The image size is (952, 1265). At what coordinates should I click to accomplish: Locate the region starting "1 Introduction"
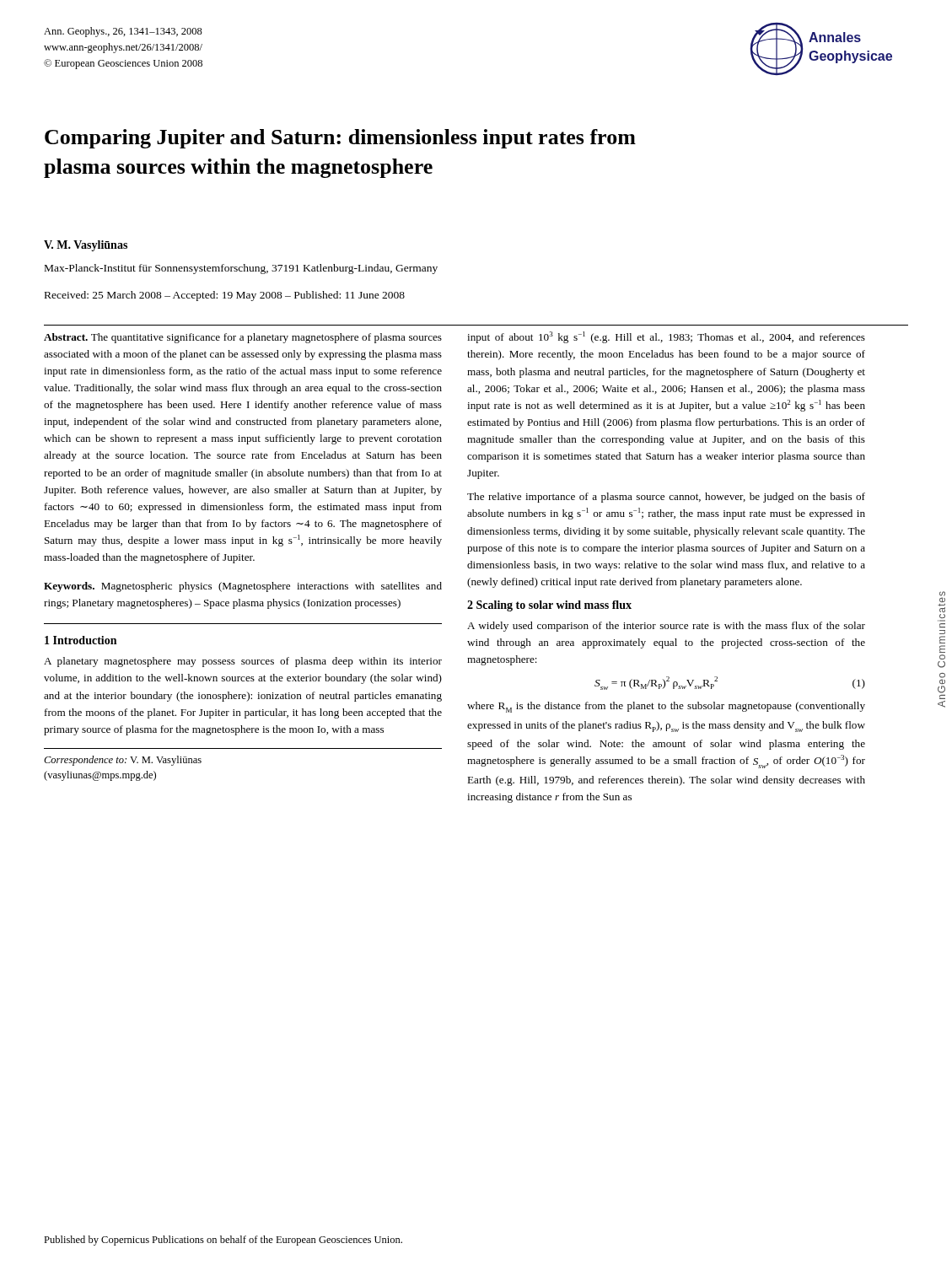(x=81, y=640)
